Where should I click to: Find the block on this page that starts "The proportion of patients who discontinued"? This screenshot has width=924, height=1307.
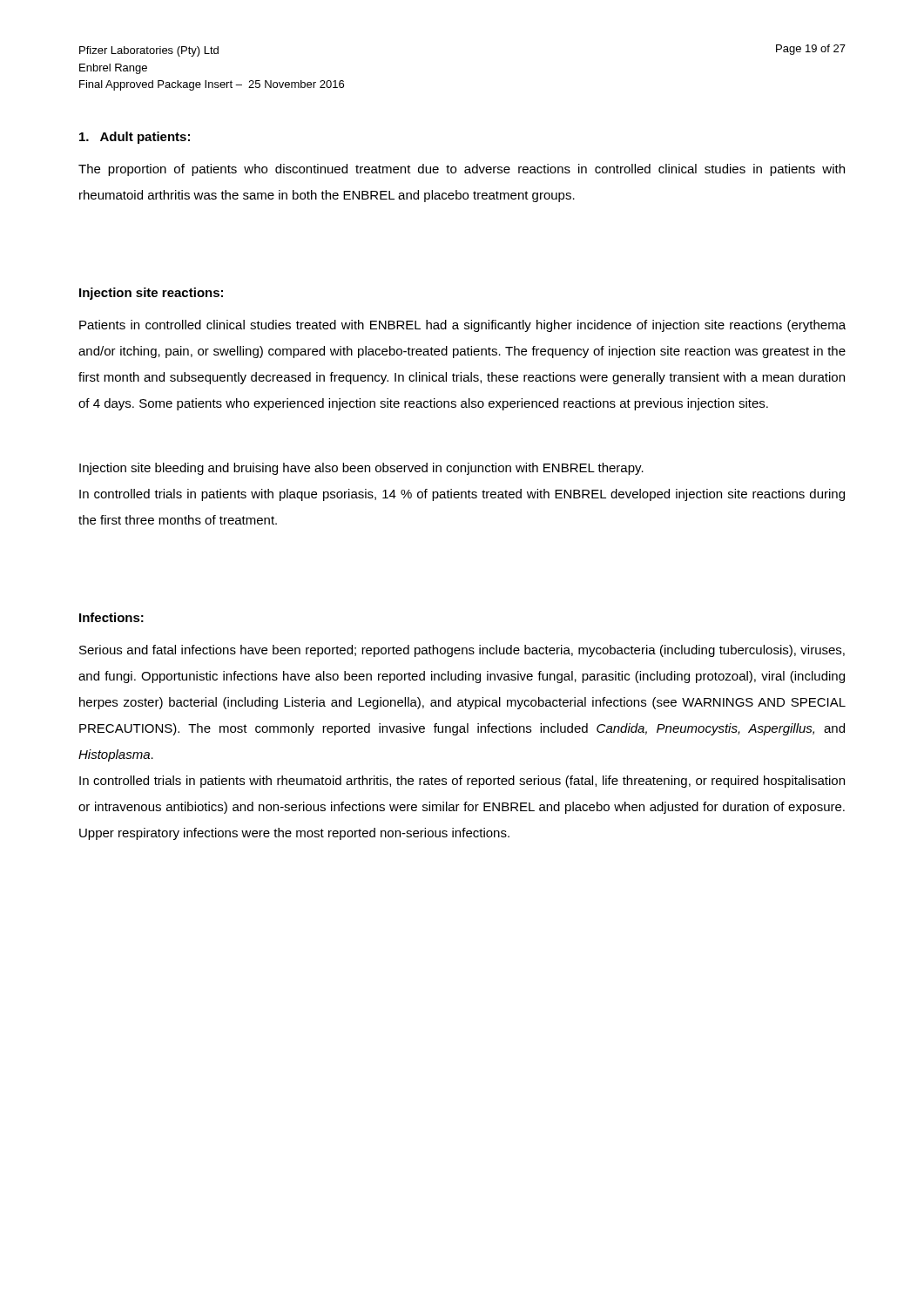(x=462, y=182)
